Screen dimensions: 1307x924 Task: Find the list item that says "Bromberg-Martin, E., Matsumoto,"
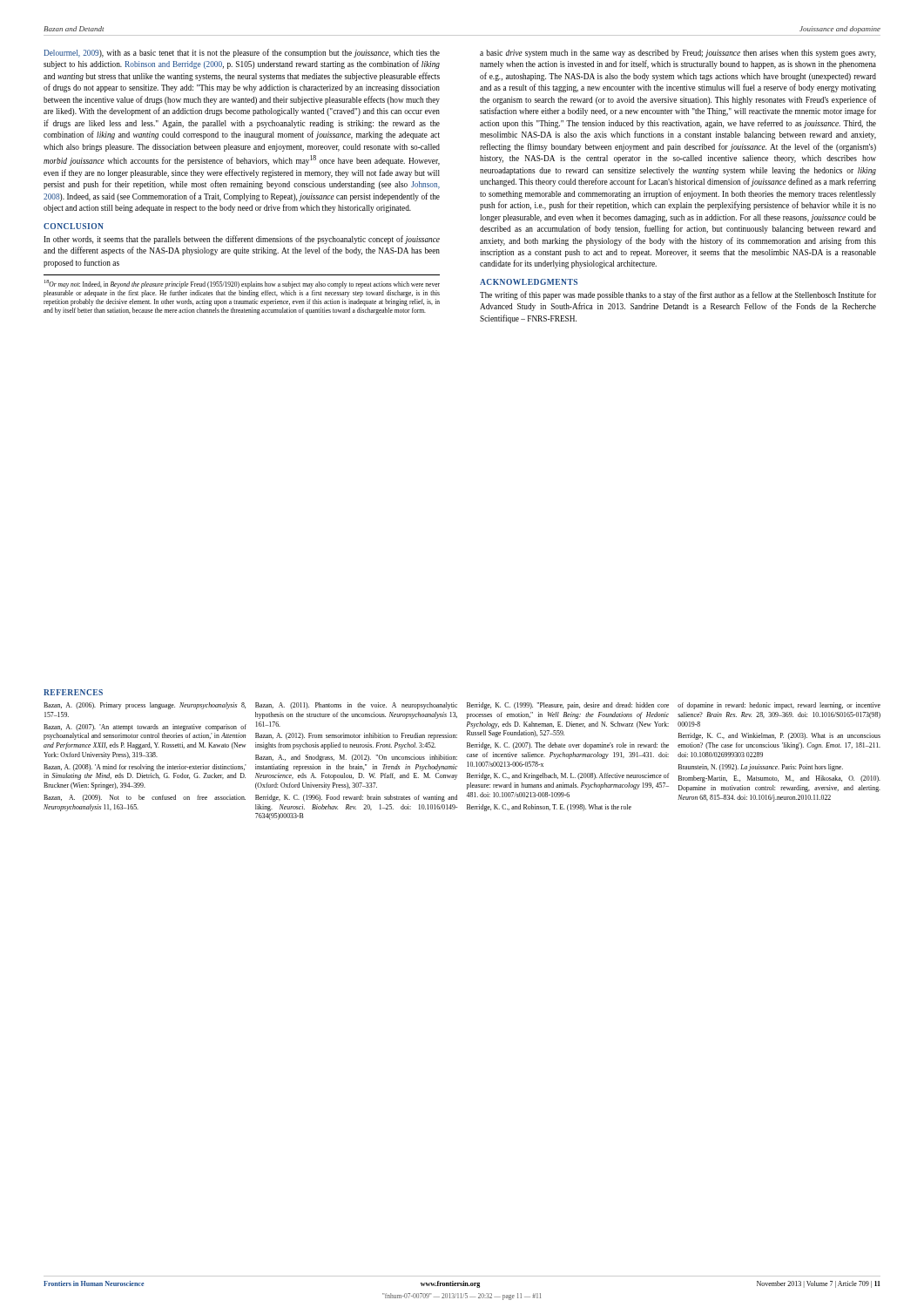coord(779,789)
